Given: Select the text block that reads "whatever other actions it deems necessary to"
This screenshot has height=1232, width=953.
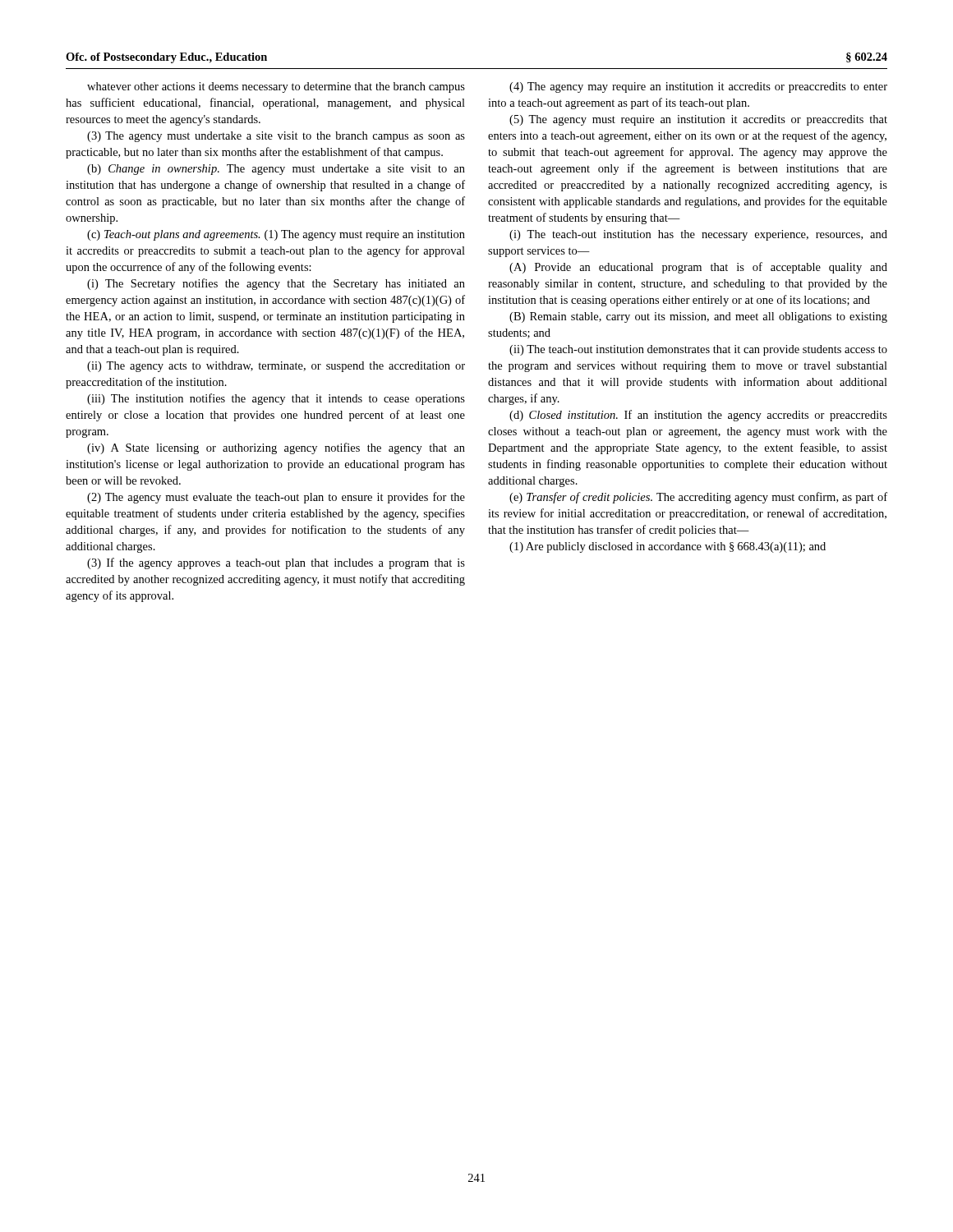Looking at the screenshot, I should tap(265, 341).
